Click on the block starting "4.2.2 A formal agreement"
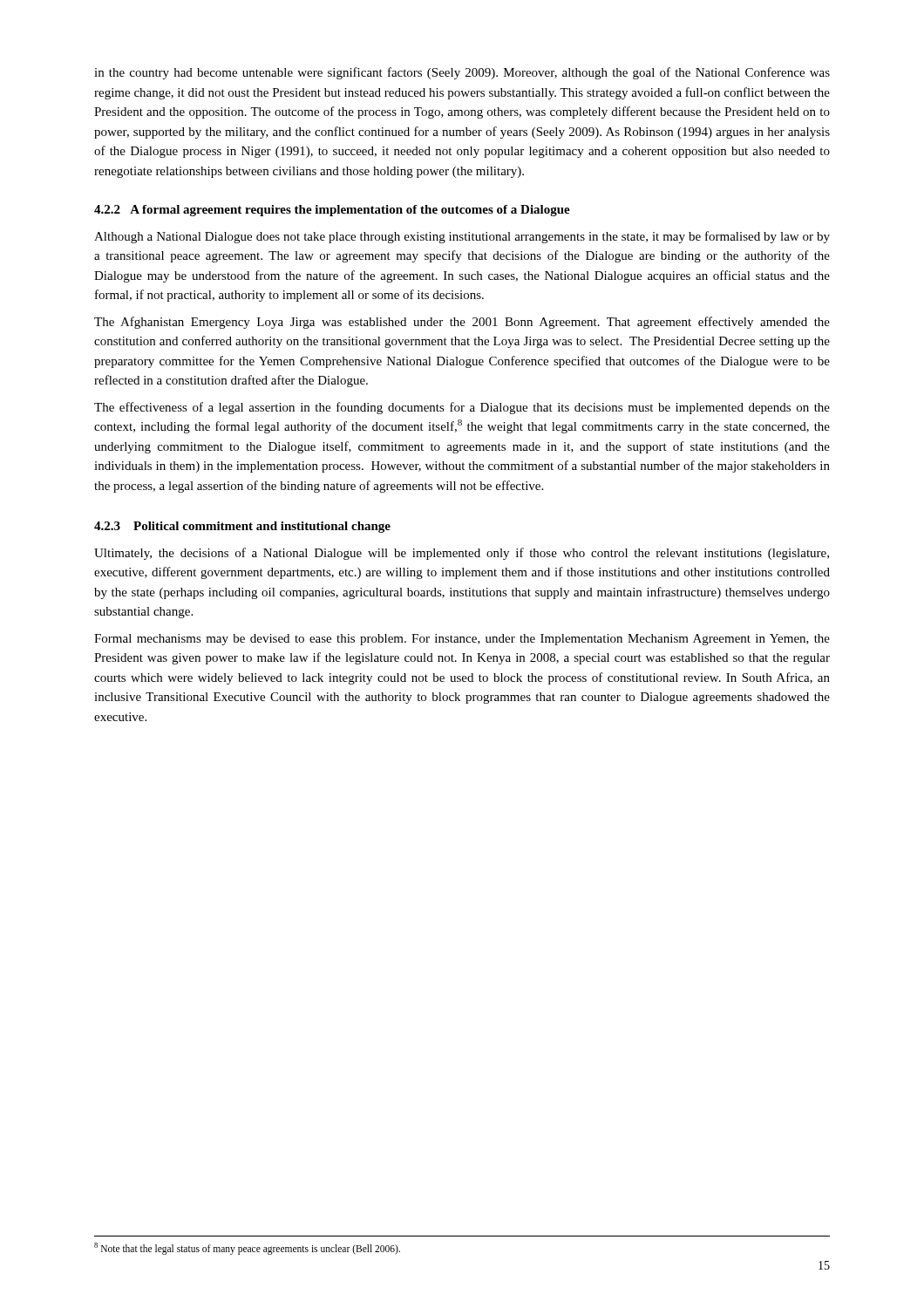The height and width of the screenshot is (1308, 924). coord(332,209)
